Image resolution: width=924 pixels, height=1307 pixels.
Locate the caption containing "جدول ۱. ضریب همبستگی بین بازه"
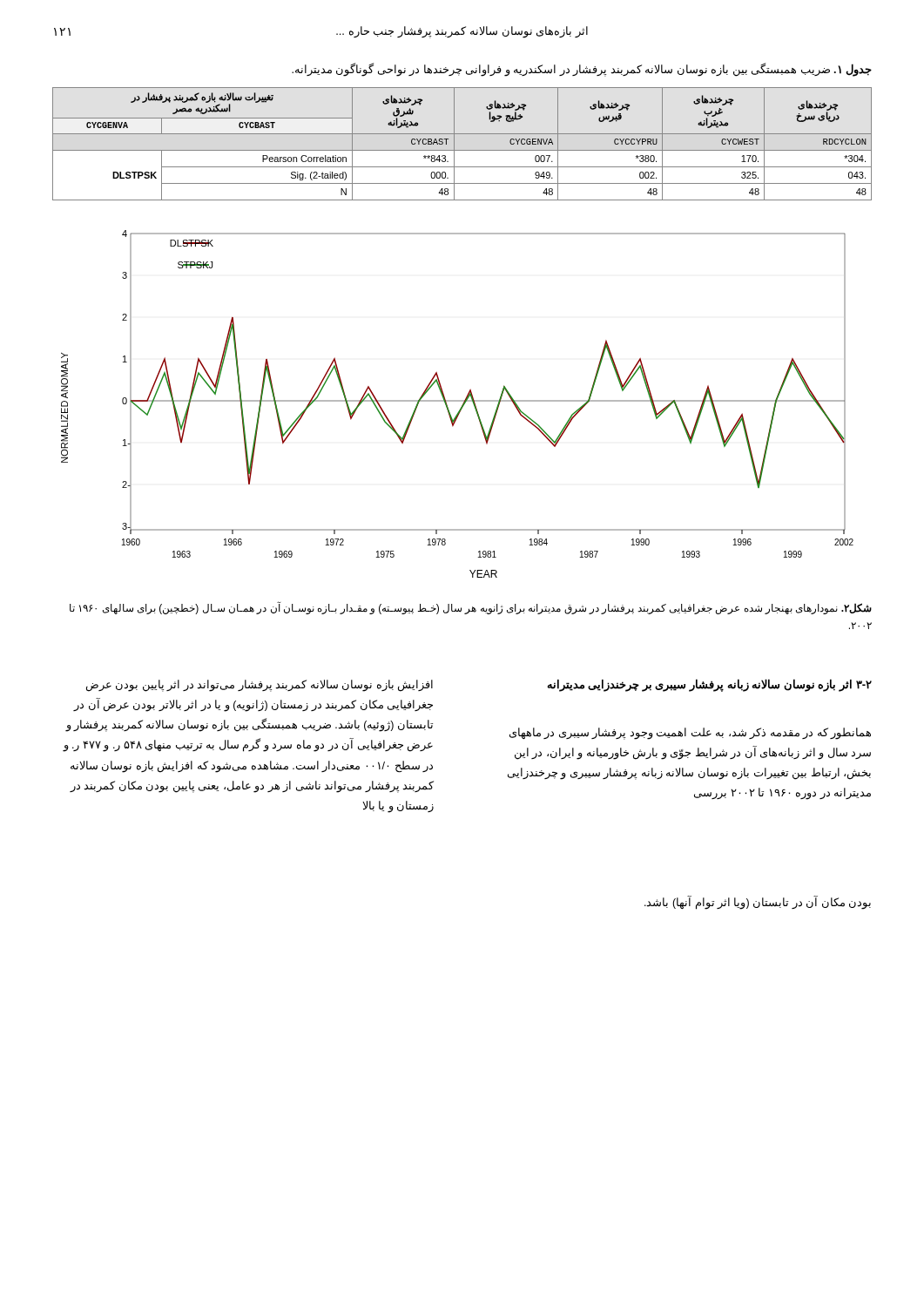coord(582,70)
